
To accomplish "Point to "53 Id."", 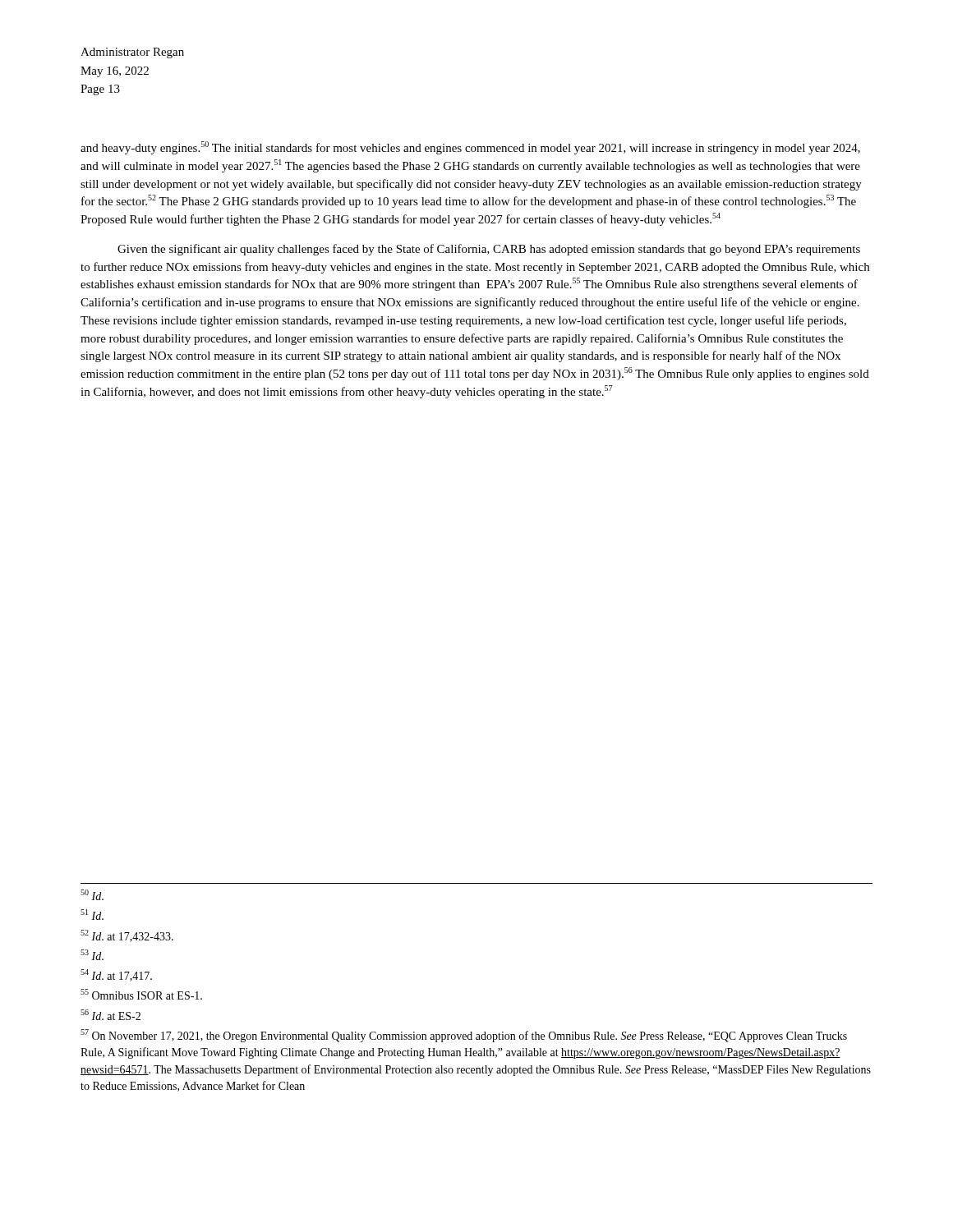I will tap(92, 956).
